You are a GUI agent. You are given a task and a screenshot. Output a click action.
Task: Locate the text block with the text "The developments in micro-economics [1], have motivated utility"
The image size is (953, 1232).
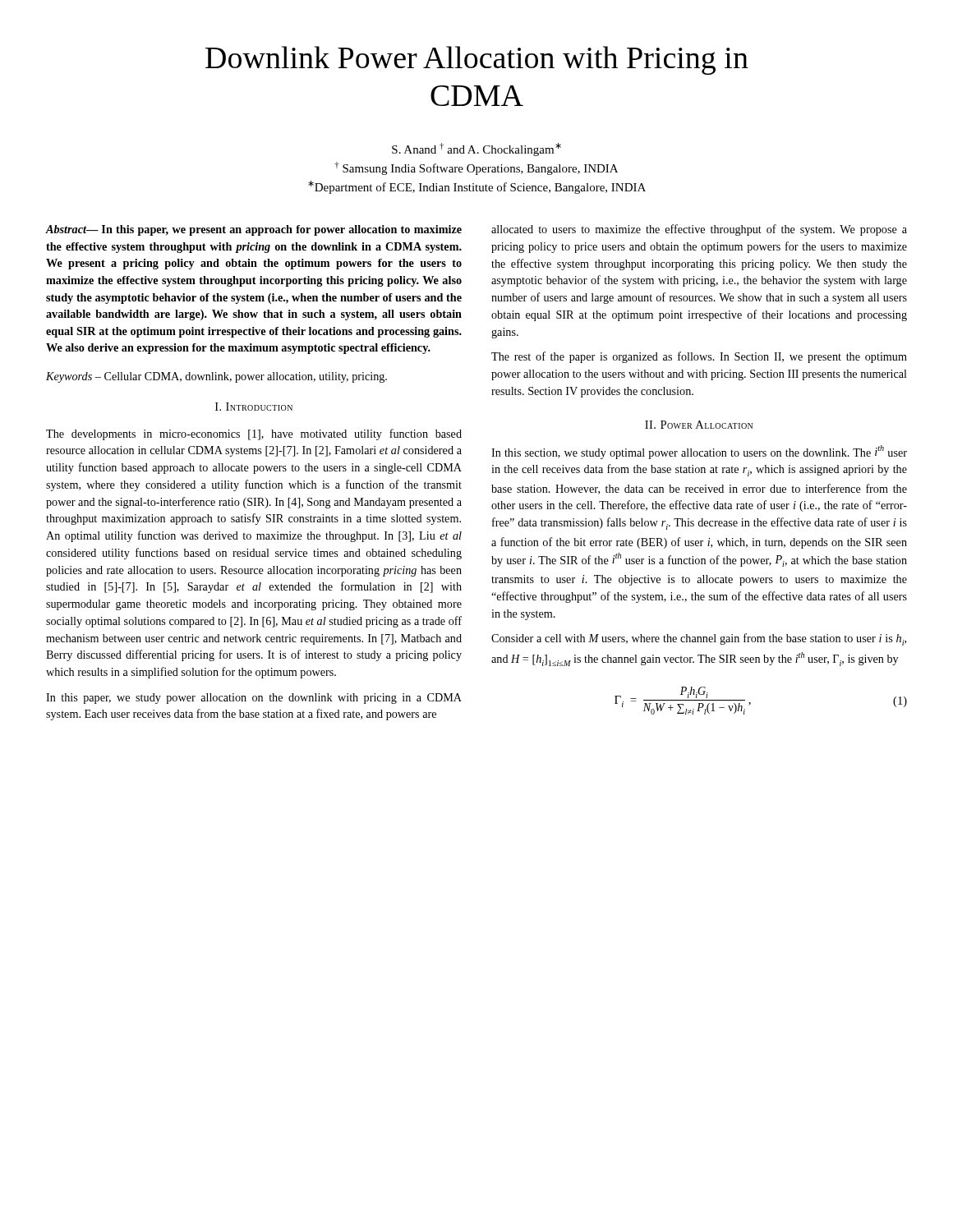coord(254,574)
